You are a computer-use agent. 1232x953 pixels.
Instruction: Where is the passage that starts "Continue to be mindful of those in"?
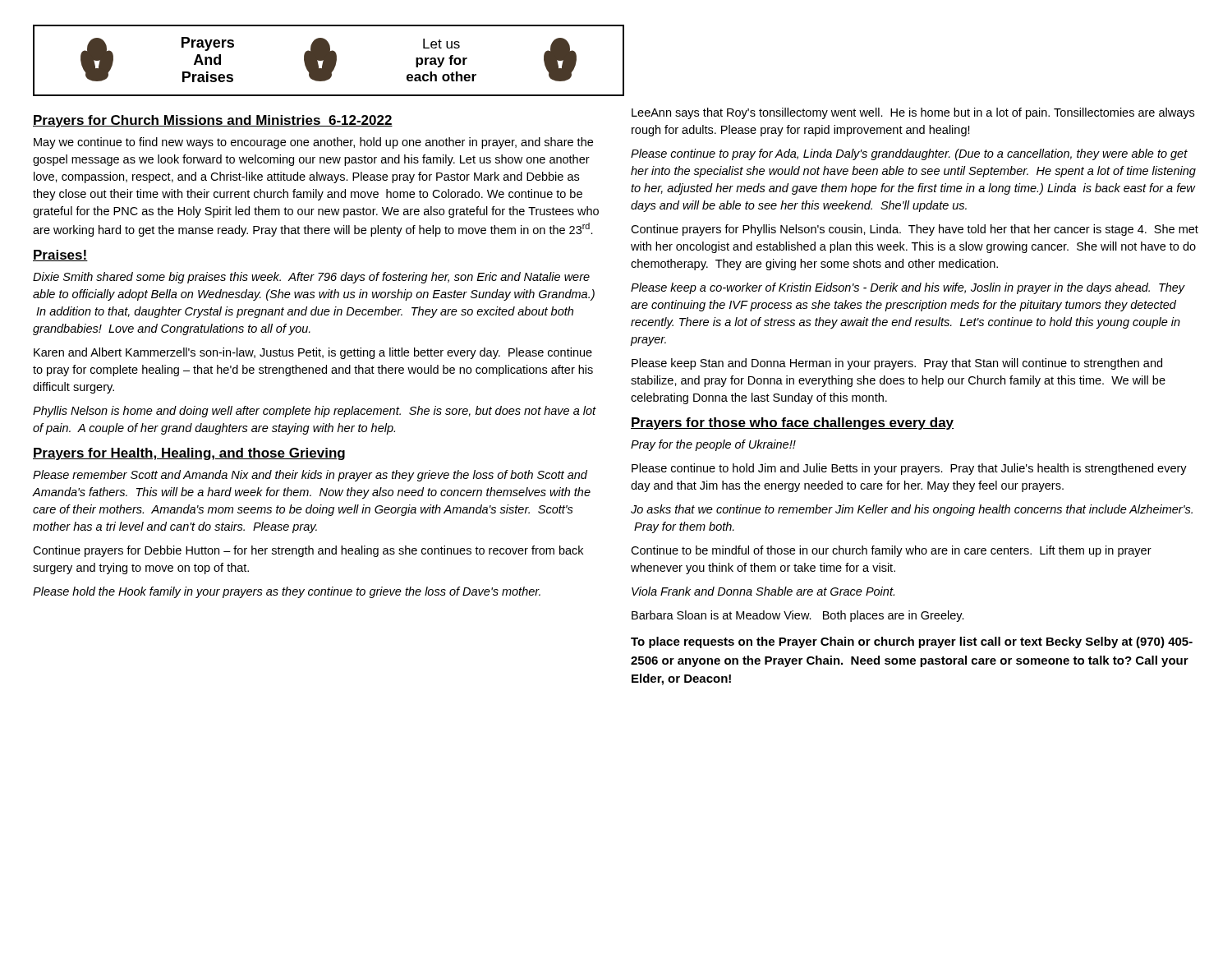click(891, 559)
